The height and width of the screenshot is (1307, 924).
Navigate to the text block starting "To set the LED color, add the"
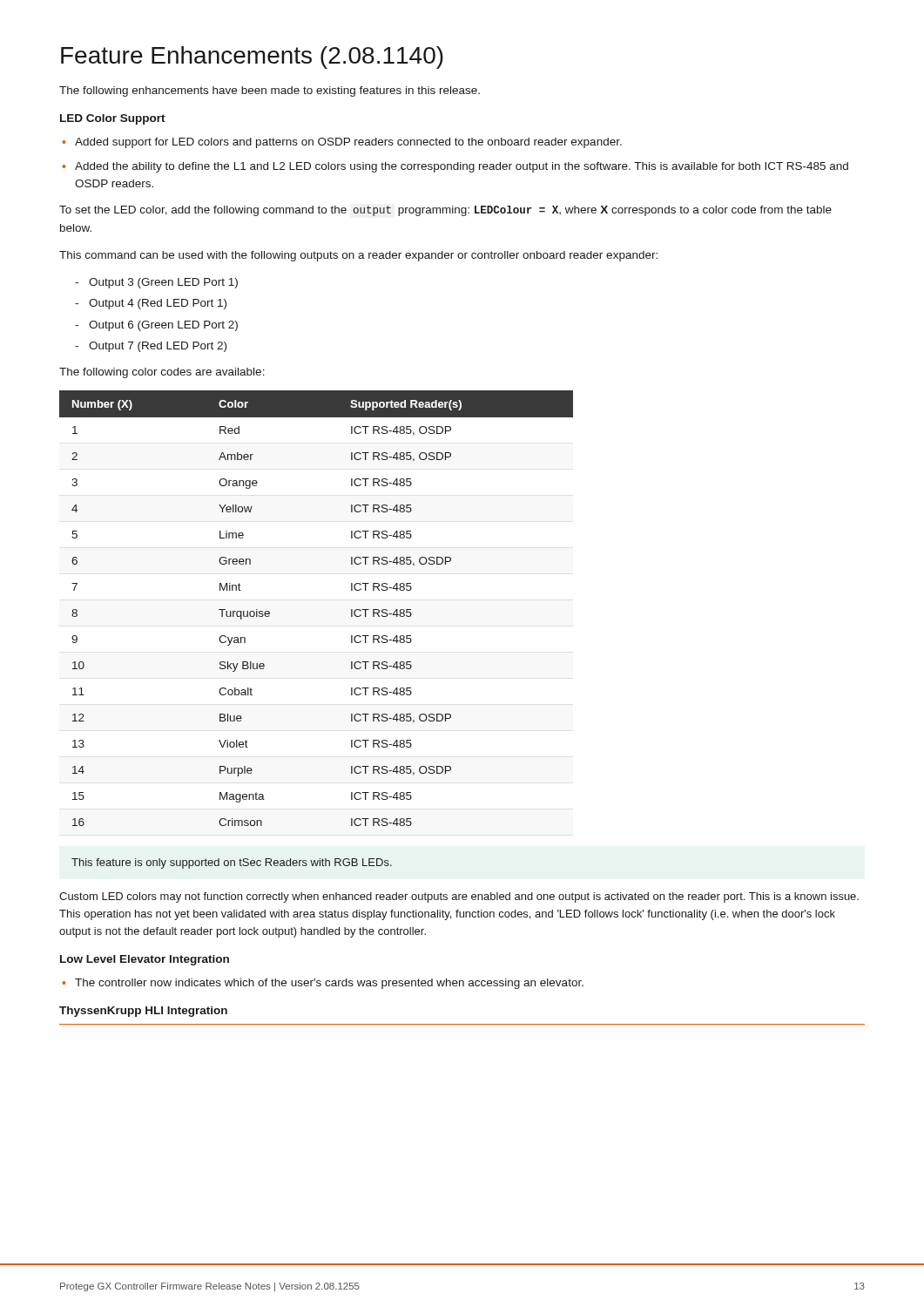(445, 219)
